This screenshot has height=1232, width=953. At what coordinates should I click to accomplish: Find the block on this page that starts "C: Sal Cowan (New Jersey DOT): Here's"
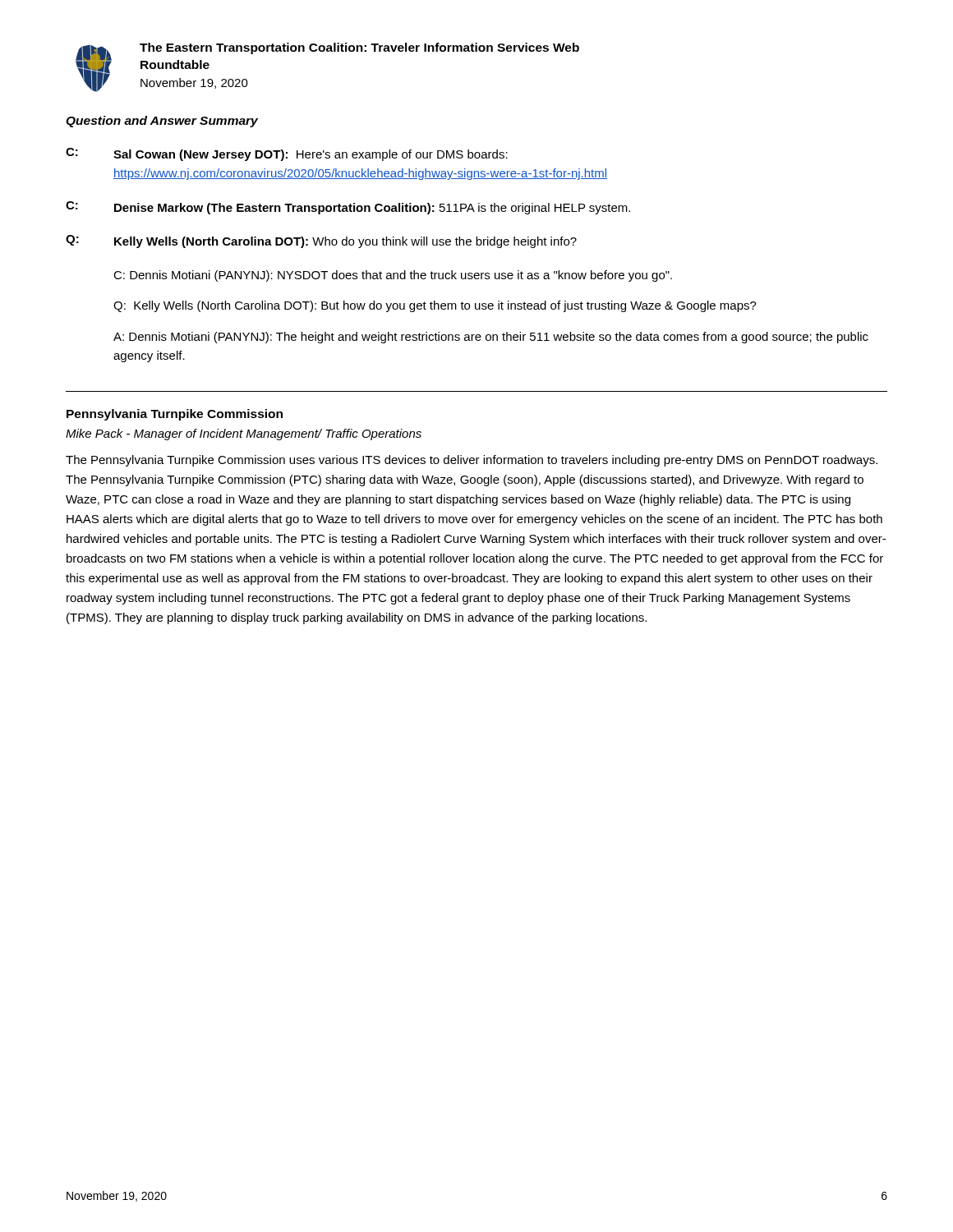[336, 164]
